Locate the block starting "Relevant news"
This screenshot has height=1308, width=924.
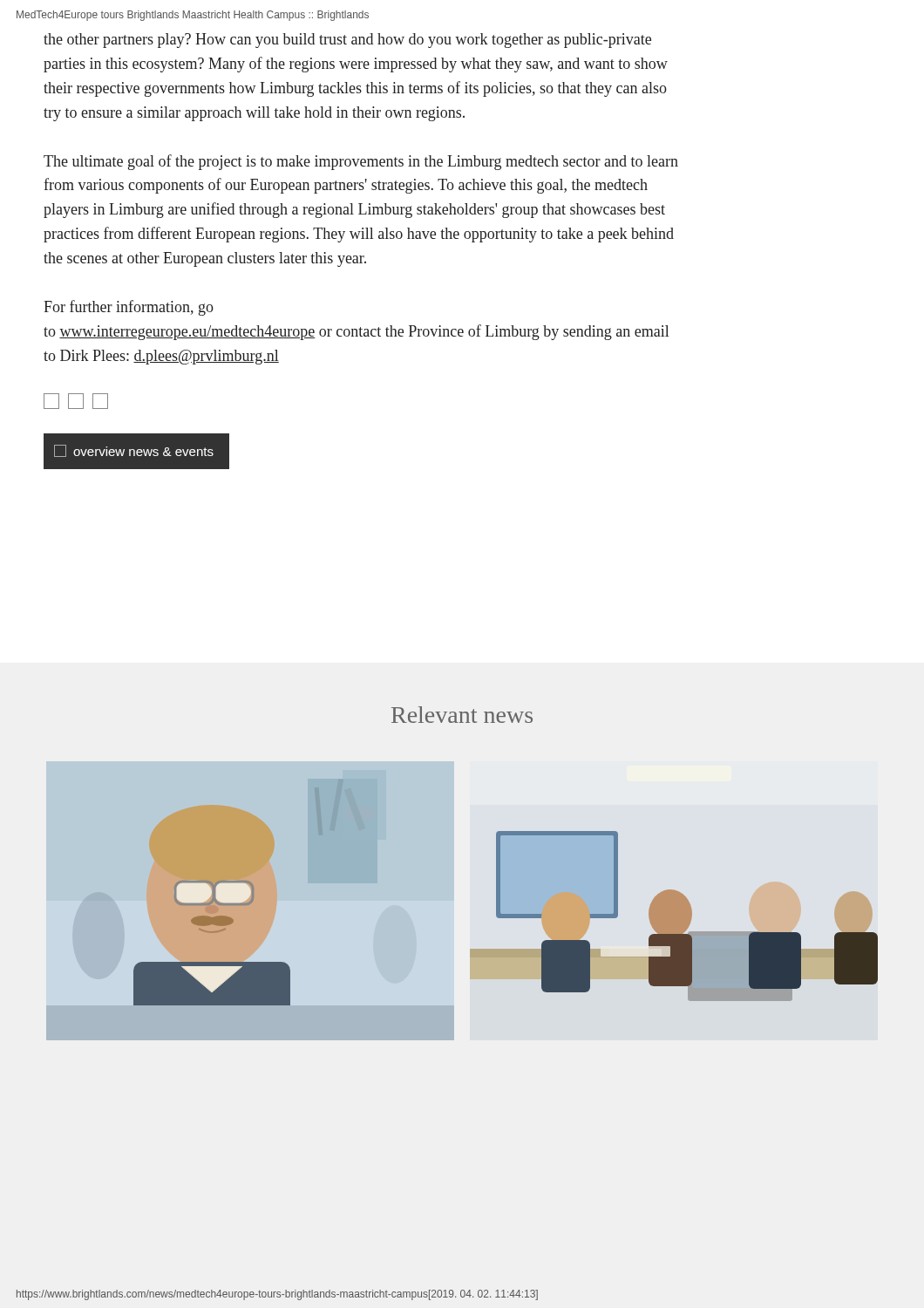pos(462,715)
